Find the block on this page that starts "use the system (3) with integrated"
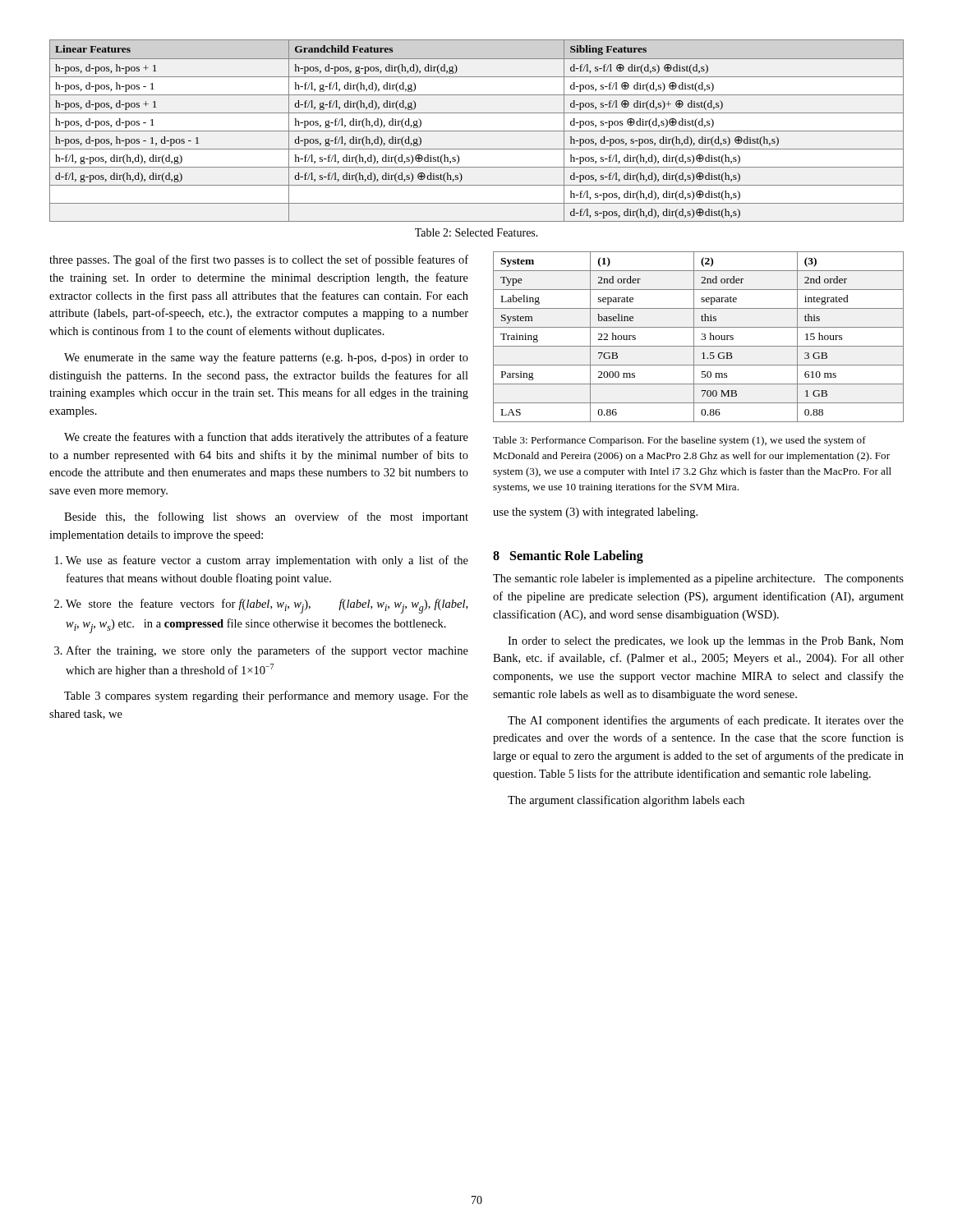953x1232 pixels. 698,512
